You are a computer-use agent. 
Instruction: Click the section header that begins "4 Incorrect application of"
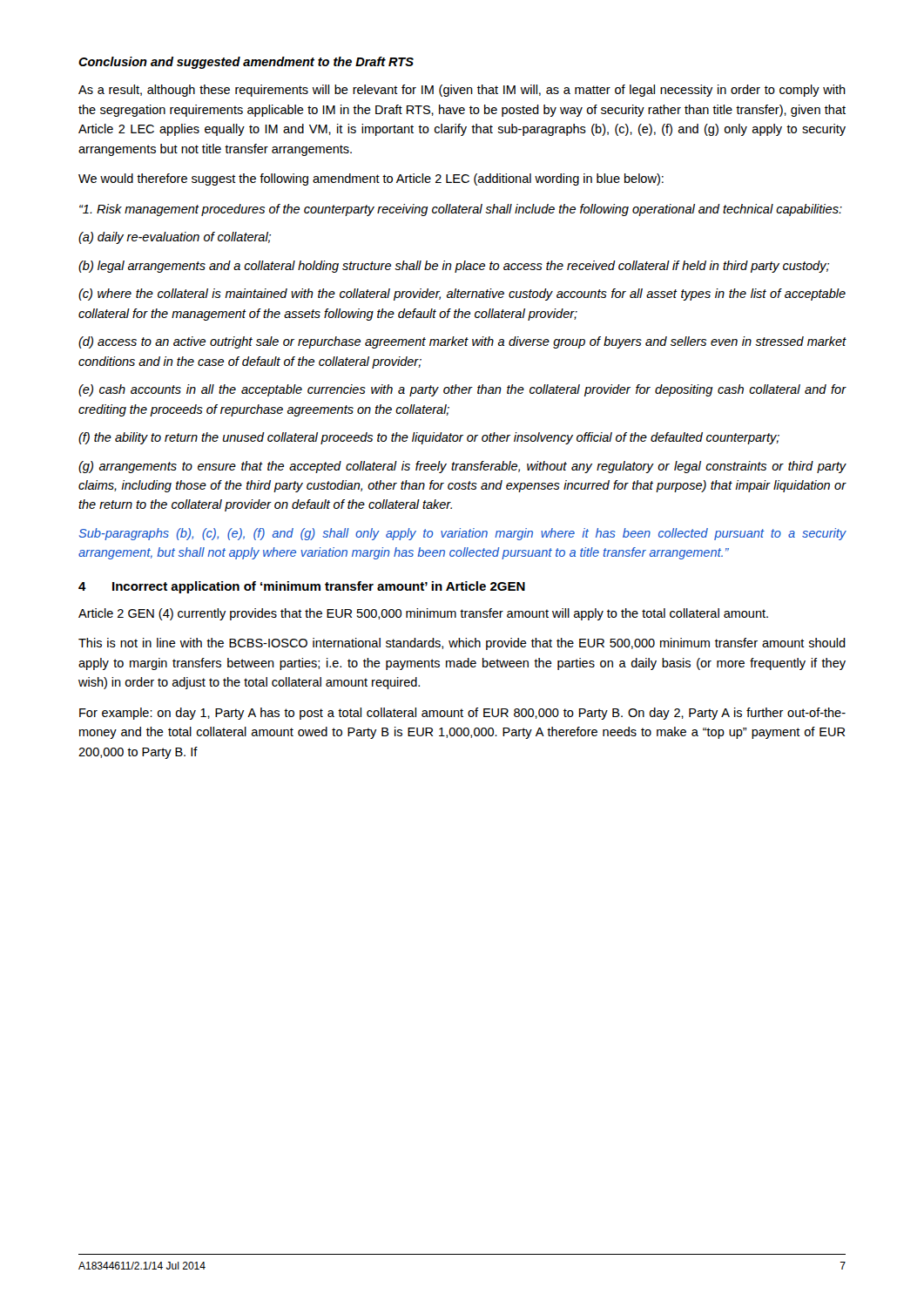tap(302, 586)
